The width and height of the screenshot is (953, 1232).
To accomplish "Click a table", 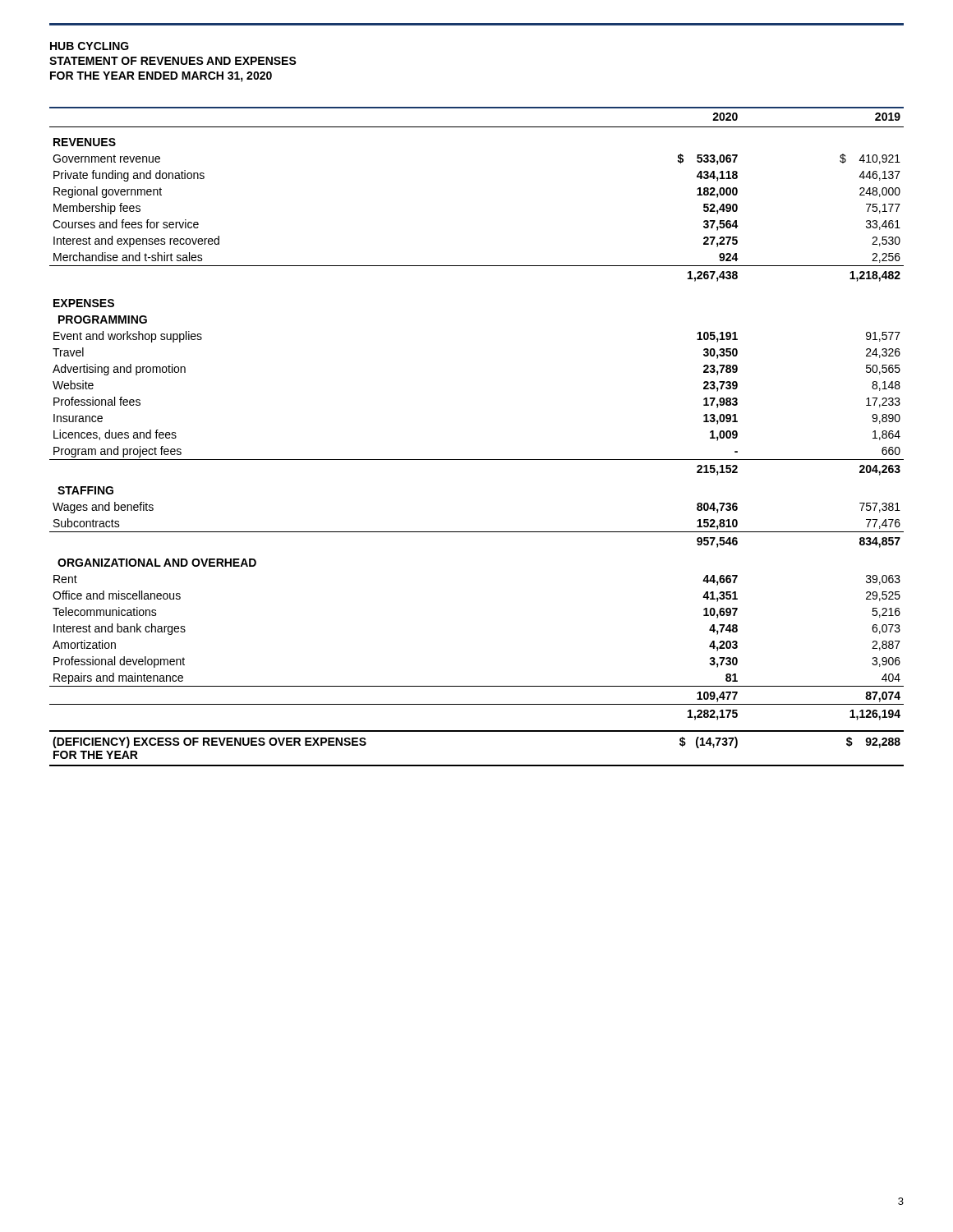I will pyautogui.click(x=476, y=437).
